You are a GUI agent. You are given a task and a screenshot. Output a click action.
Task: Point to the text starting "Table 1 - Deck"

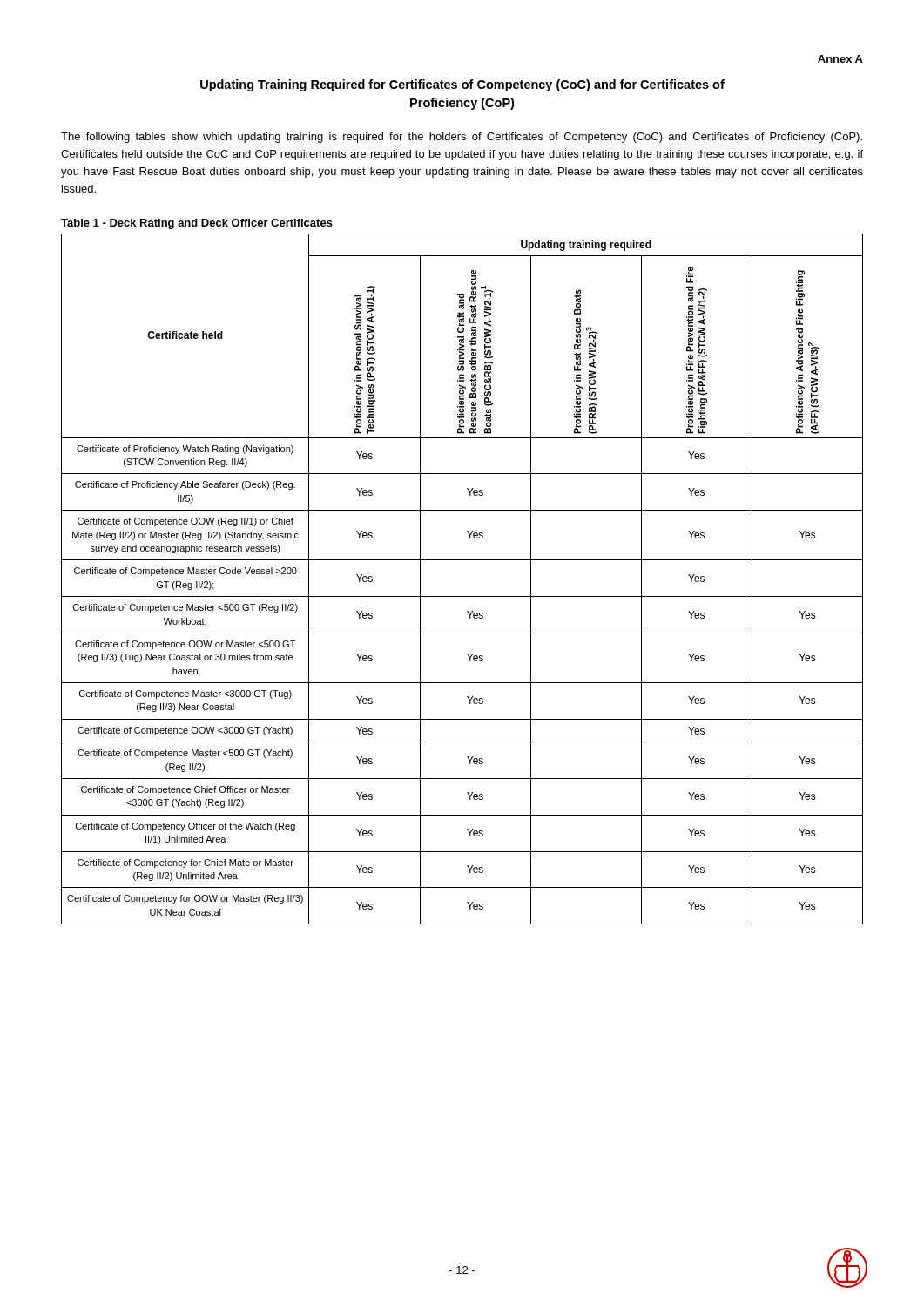click(197, 222)
